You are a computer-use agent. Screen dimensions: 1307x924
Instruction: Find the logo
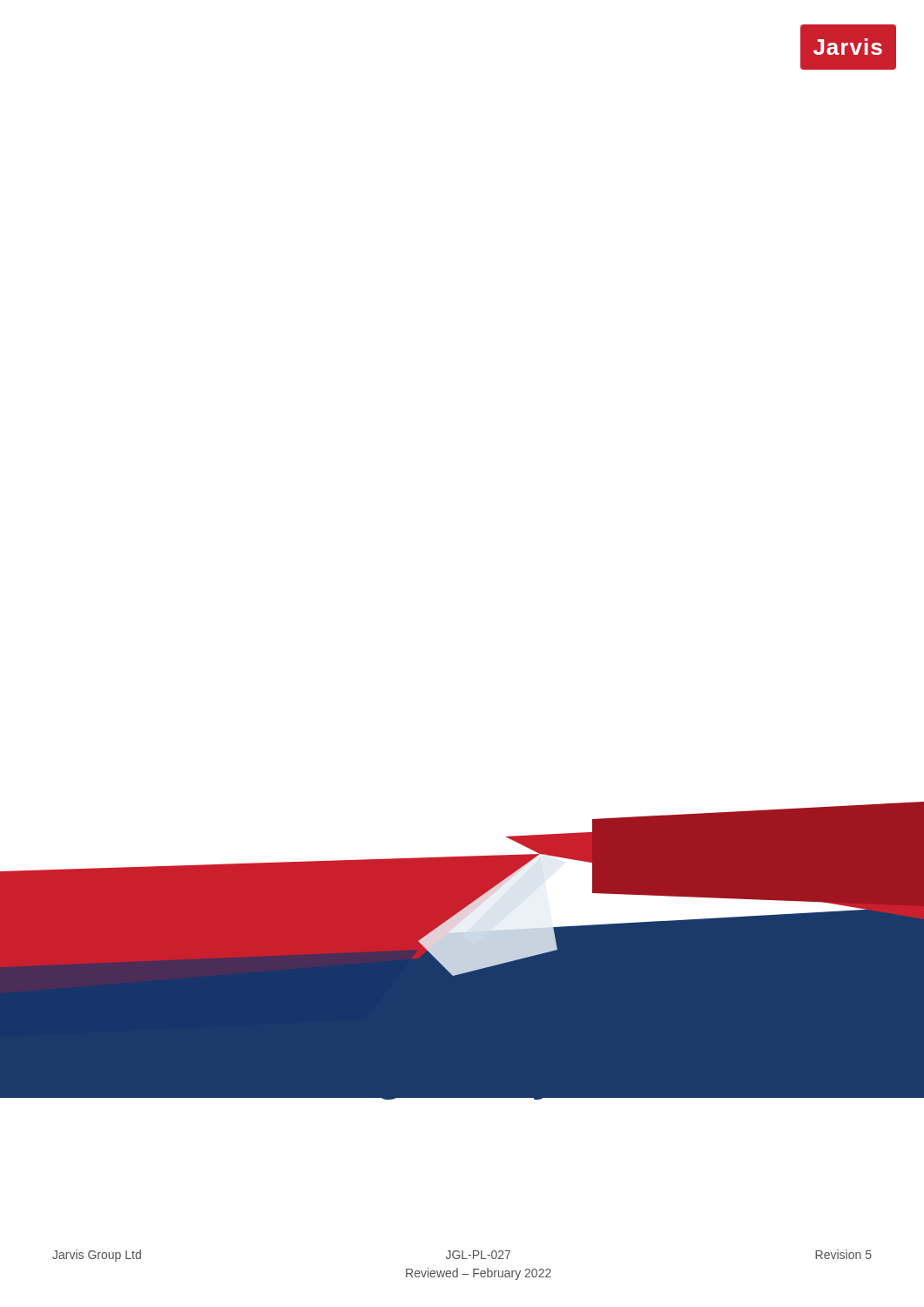click(x=848, y=47)
